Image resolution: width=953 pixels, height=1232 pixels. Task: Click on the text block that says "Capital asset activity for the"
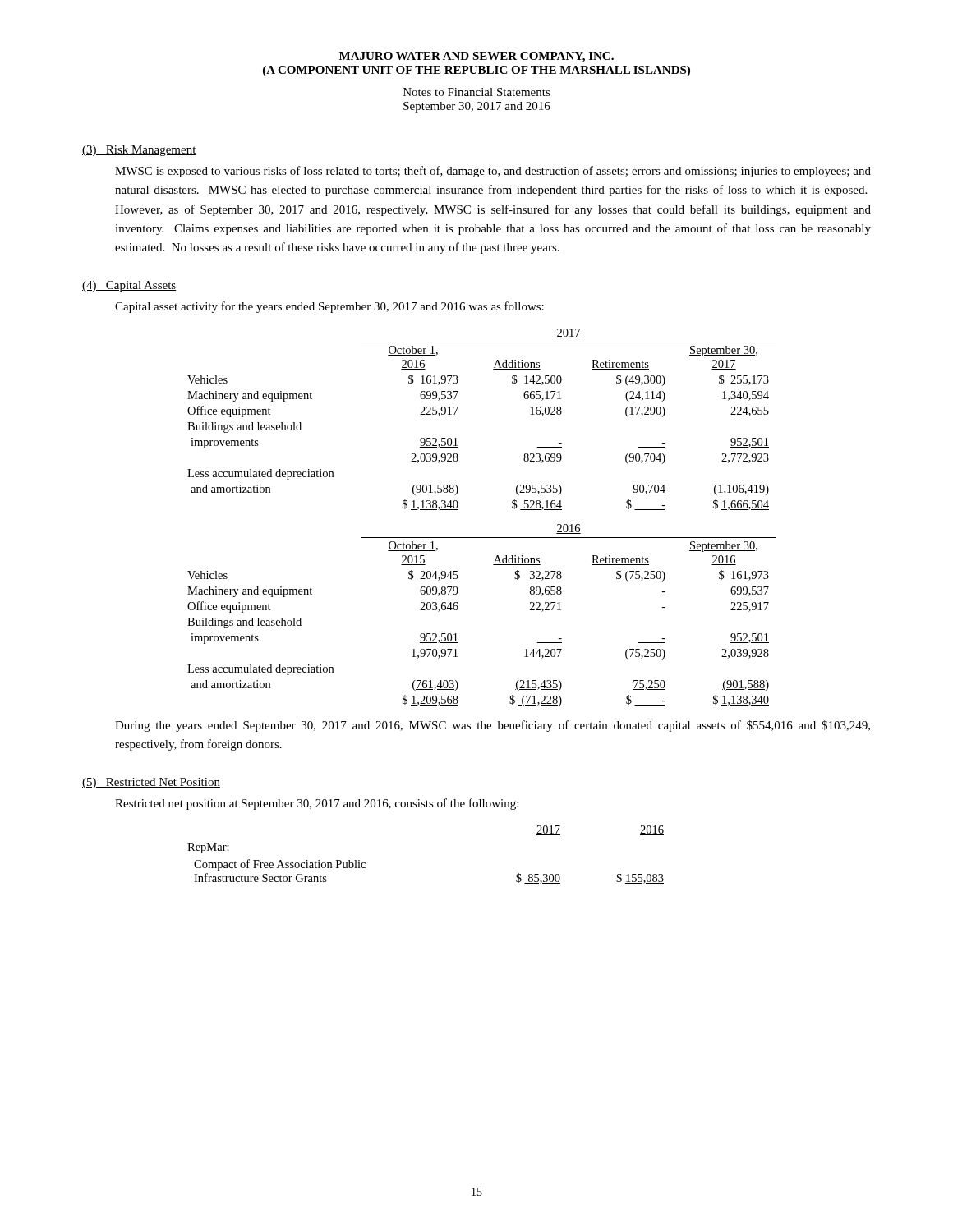[330, 307]
